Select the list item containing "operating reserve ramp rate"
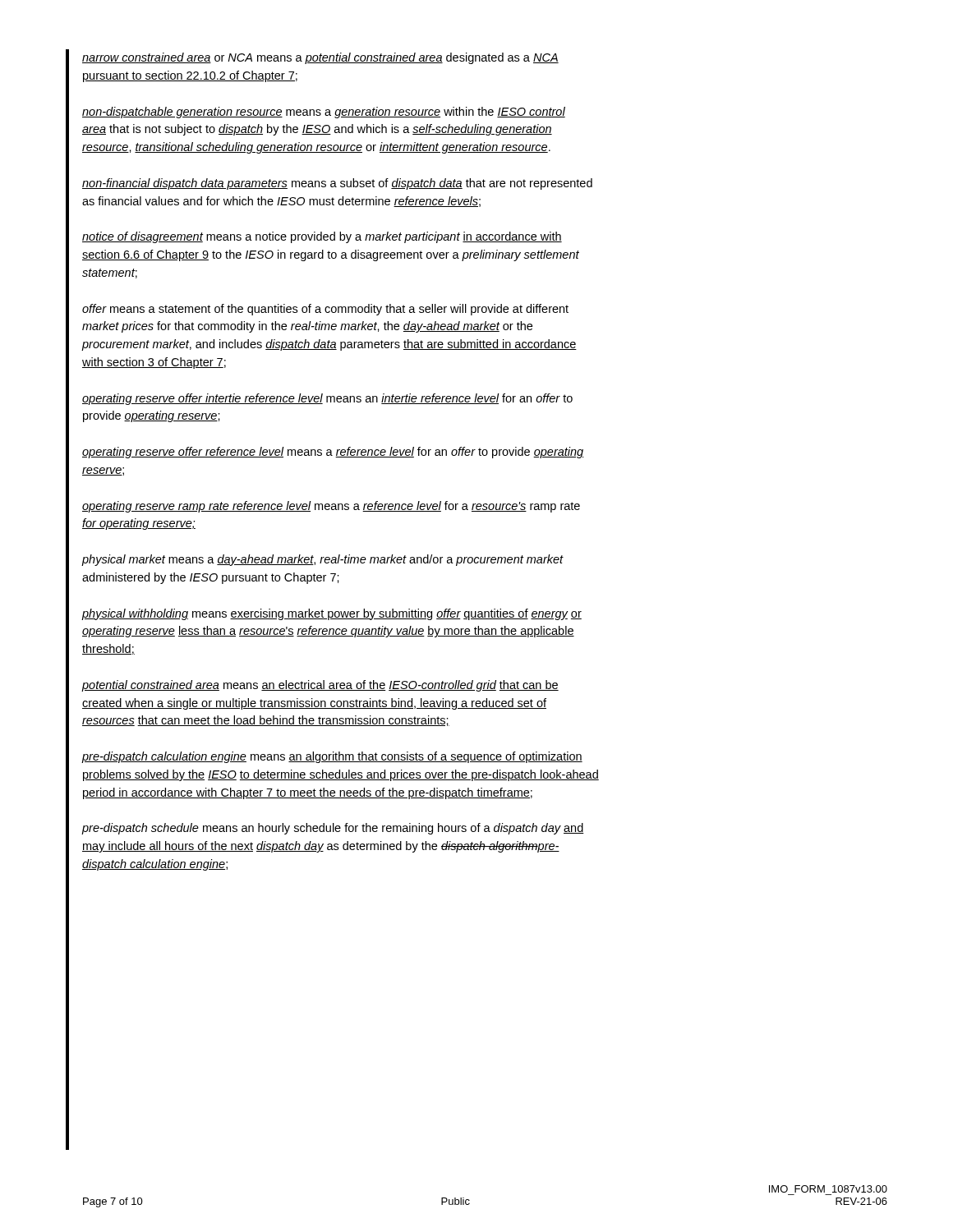 point(331,514)
